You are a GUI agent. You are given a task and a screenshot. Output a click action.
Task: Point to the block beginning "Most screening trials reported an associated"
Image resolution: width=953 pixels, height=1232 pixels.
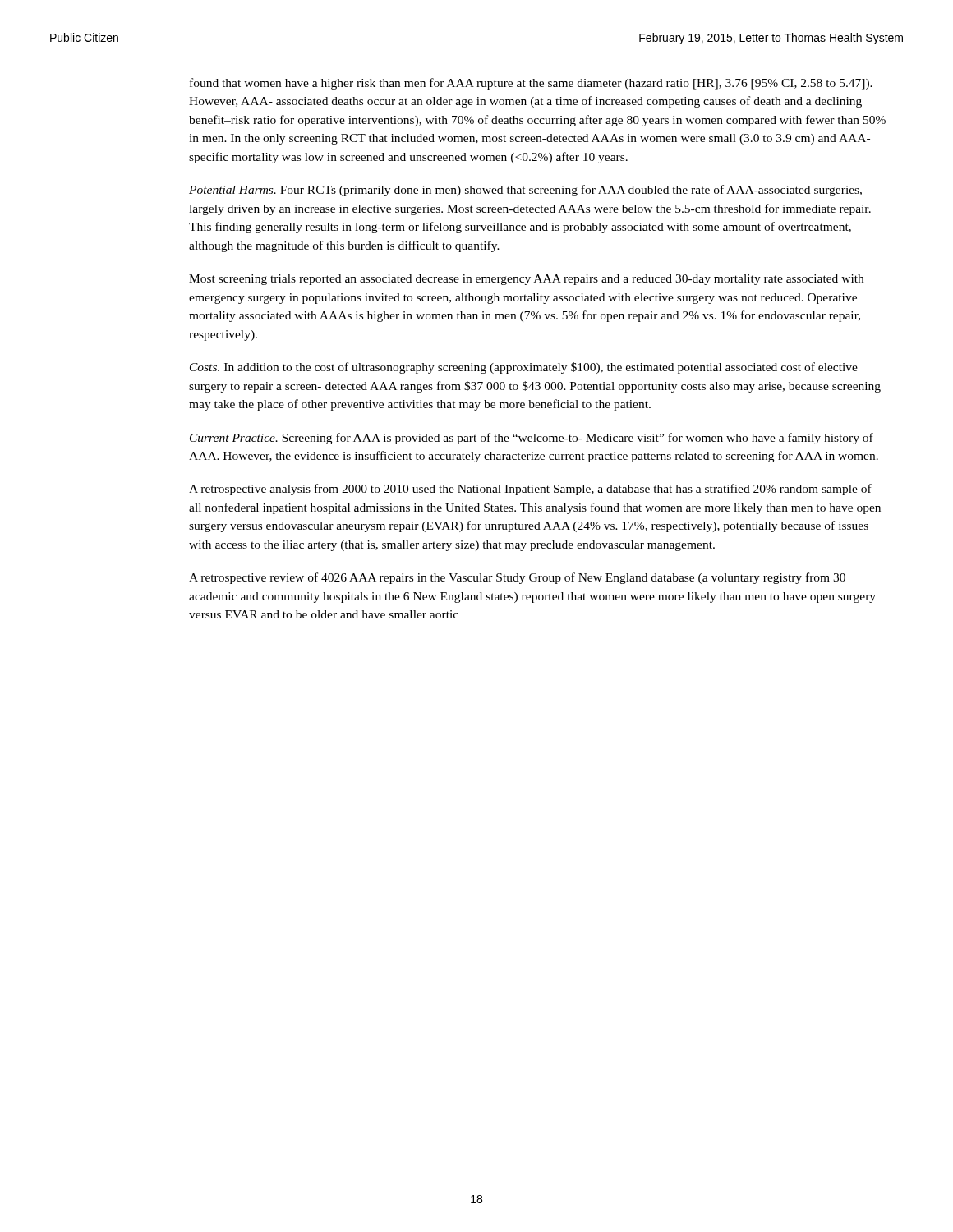pyautogui.click(x=527, y=306)
